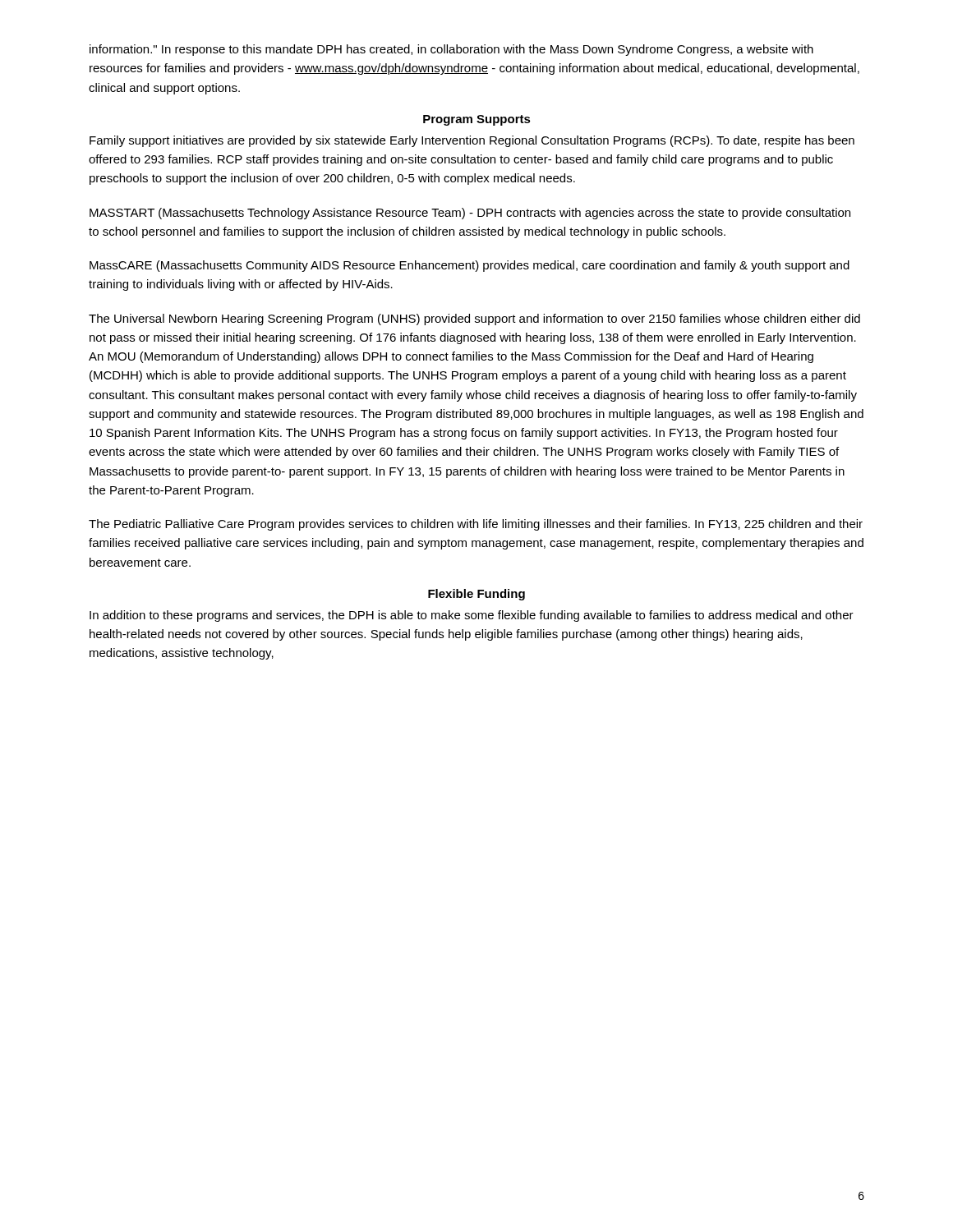Point to the block beginning "Family support initiatives are"
The height and width of the screenshot is (1232, 953).
point(472,159)
